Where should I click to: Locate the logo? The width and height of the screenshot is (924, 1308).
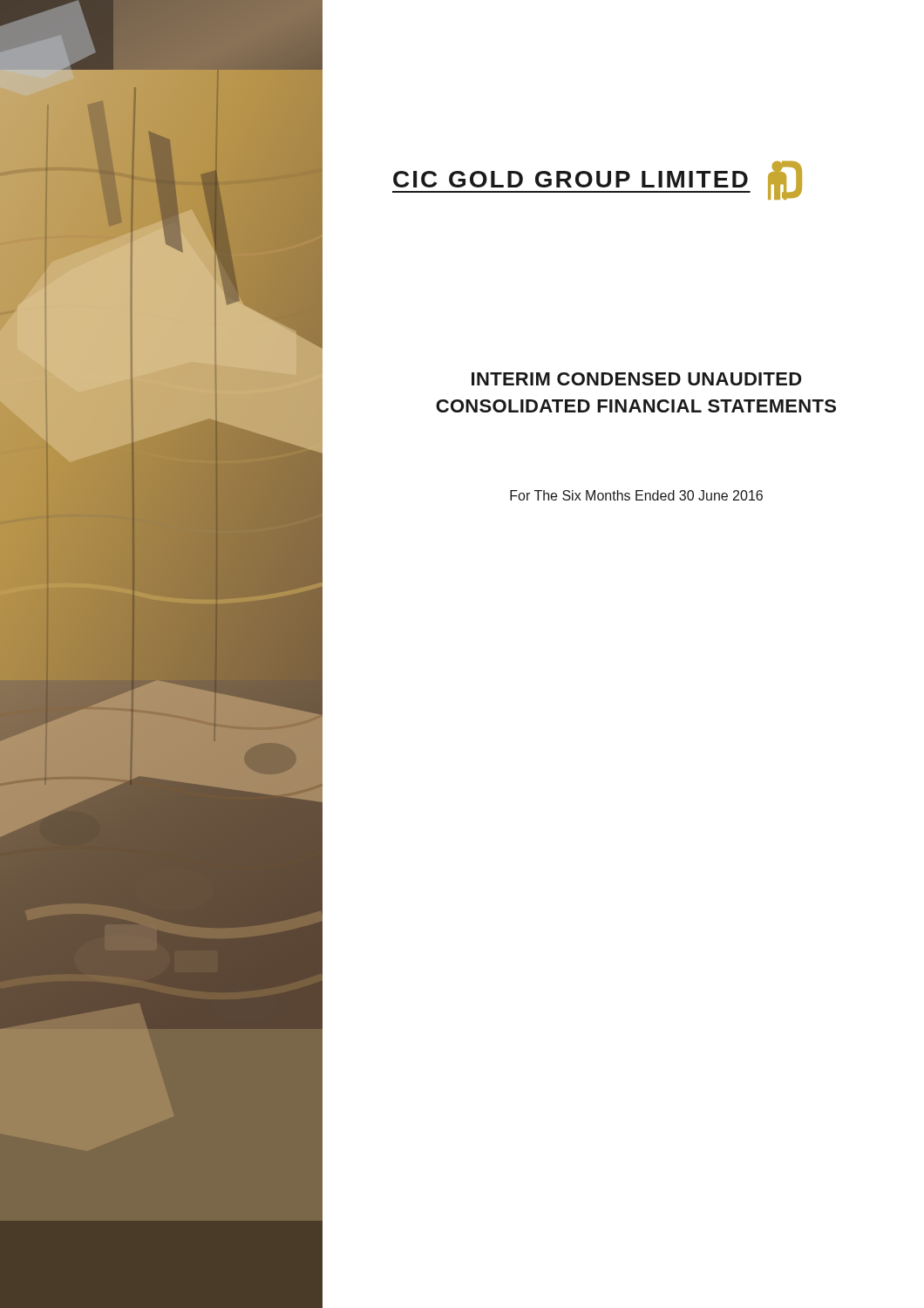(x=645, y=180)
